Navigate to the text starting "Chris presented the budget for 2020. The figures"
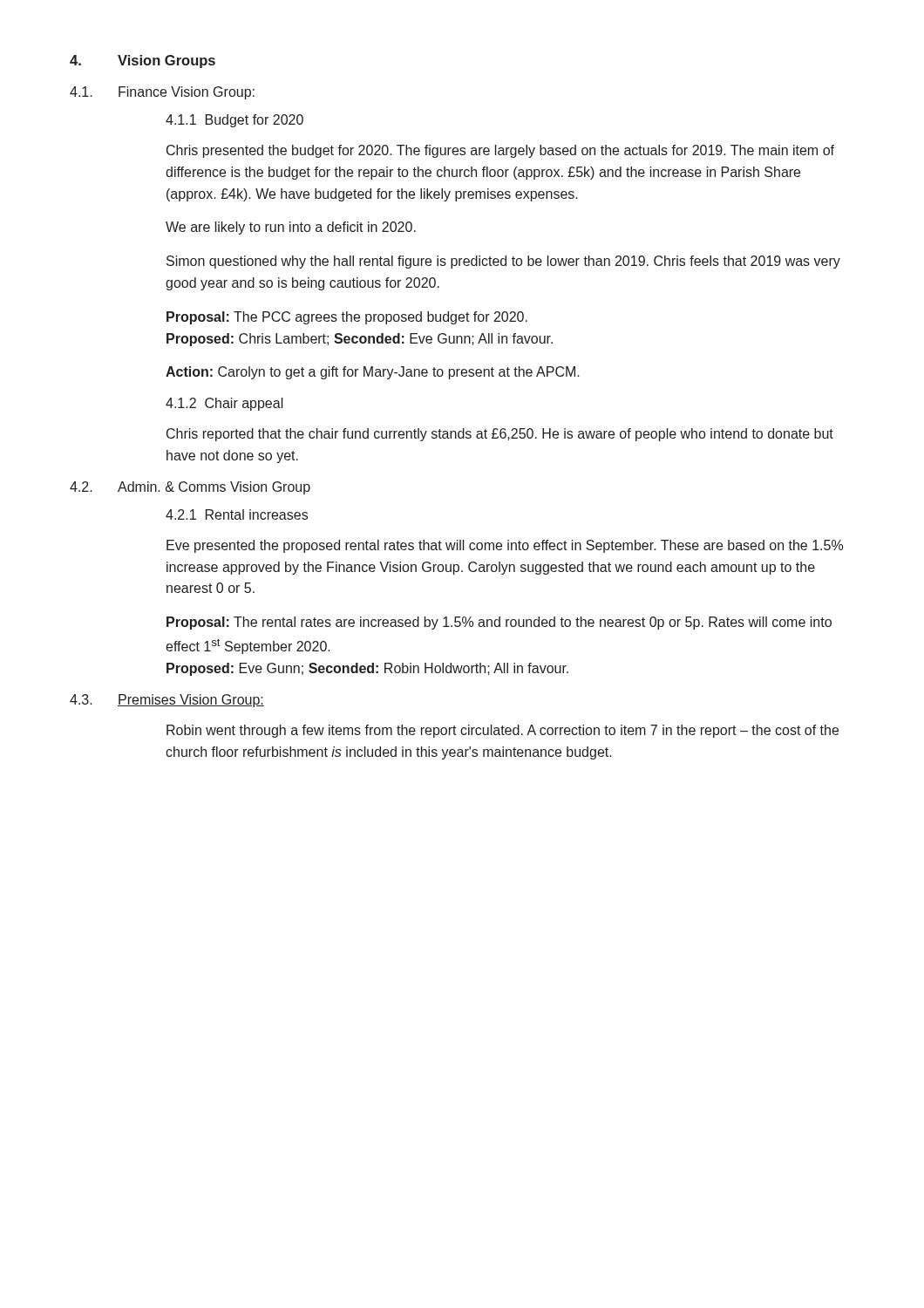The height and width of the screenshot is (1308, 924). tap(500, 172)
